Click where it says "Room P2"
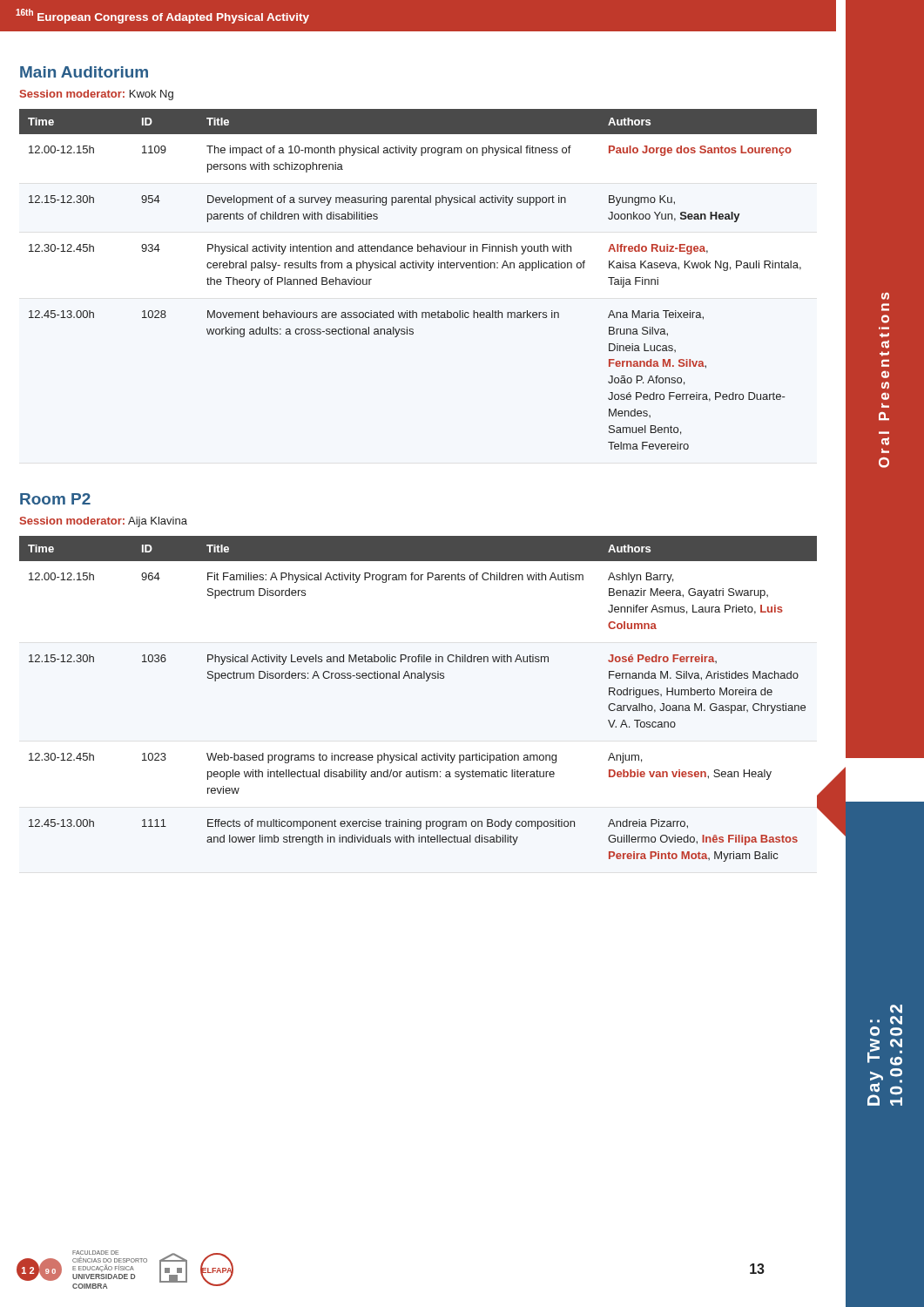This screenshot has height=1307, width=924. coord(55,498)
